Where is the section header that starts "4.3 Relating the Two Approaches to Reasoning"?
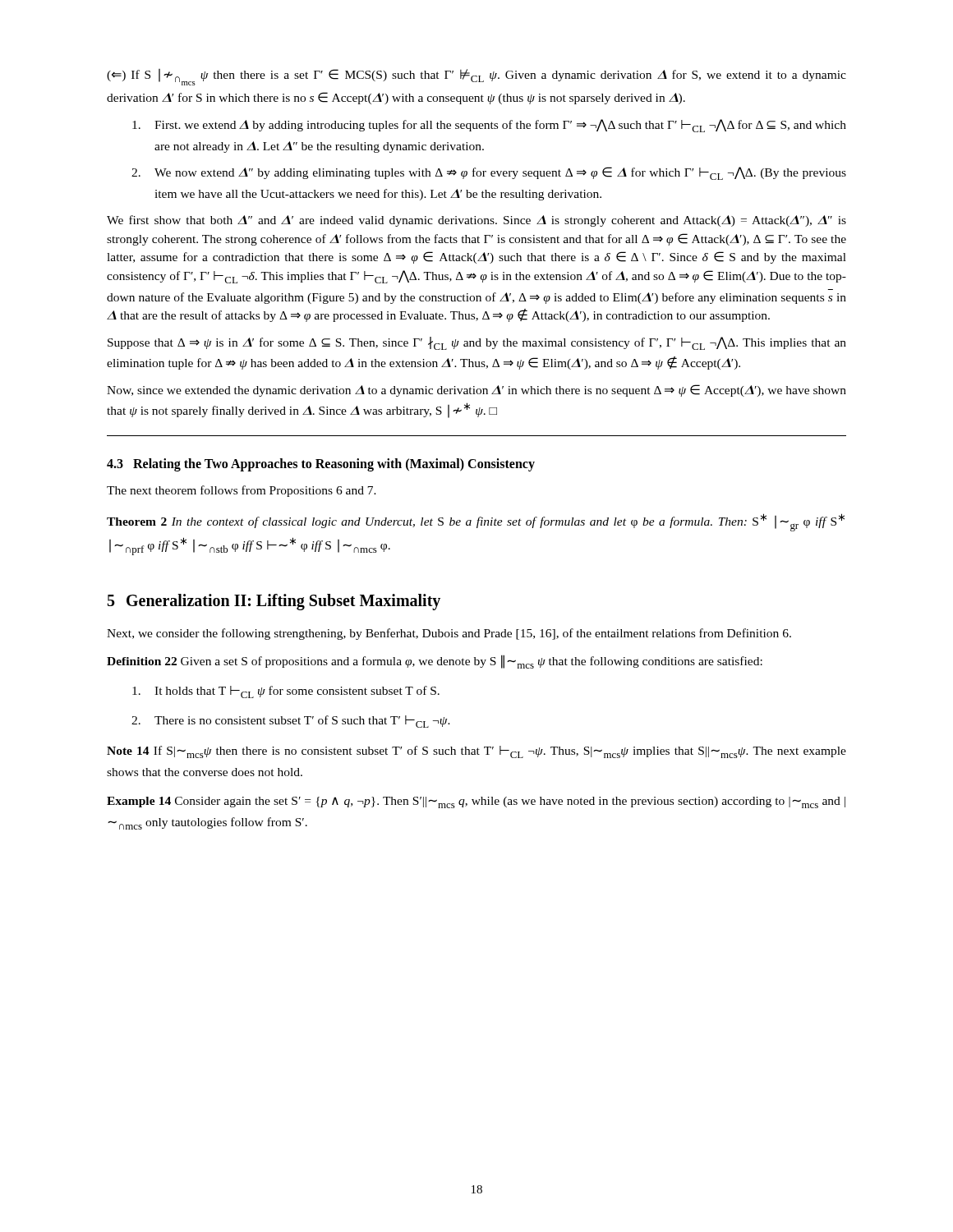Viewport: 953px width, 1232px height. pyautogui.click(x=321, y=464)
